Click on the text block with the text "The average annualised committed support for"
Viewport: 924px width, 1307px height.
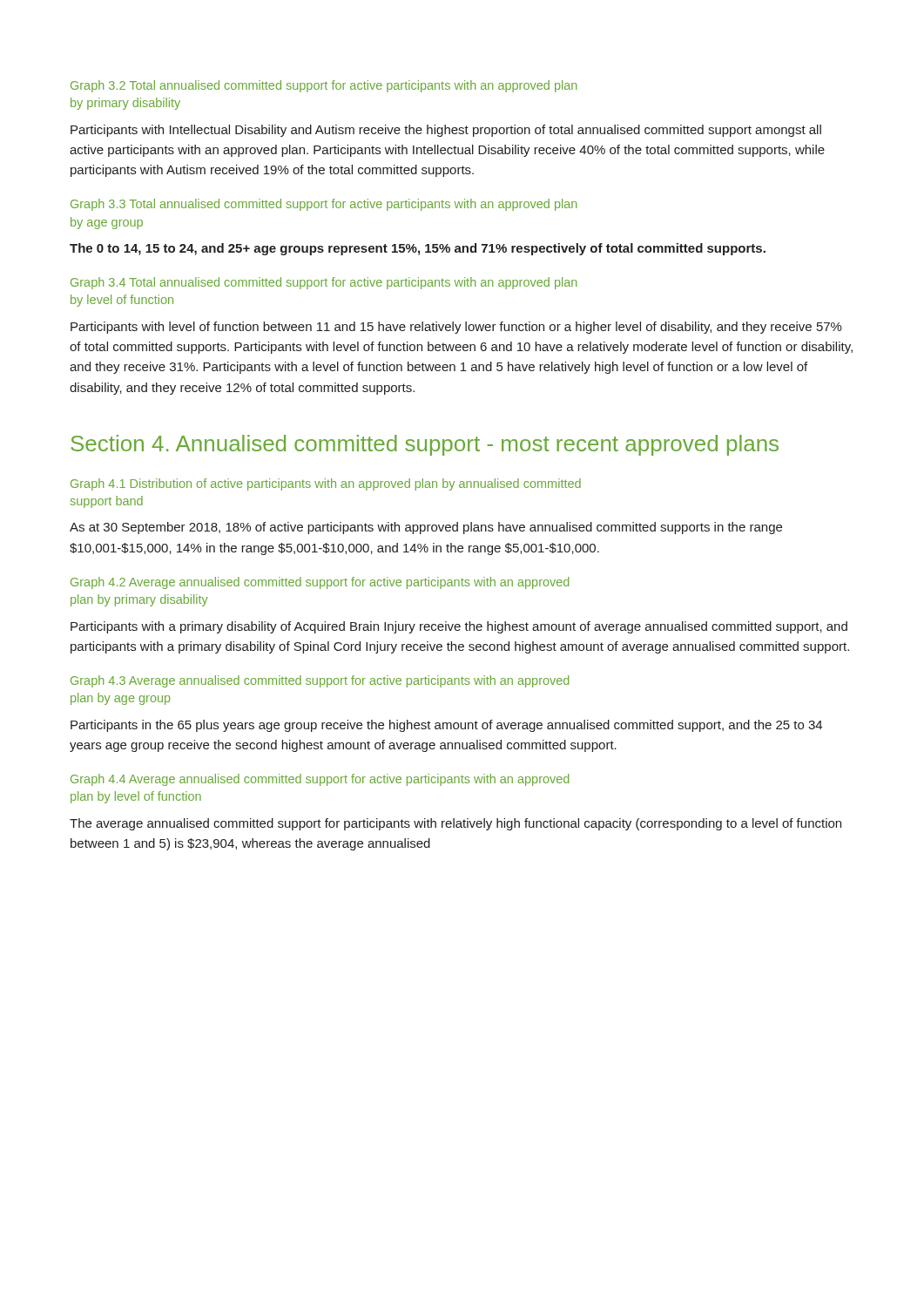click(456, 833)
